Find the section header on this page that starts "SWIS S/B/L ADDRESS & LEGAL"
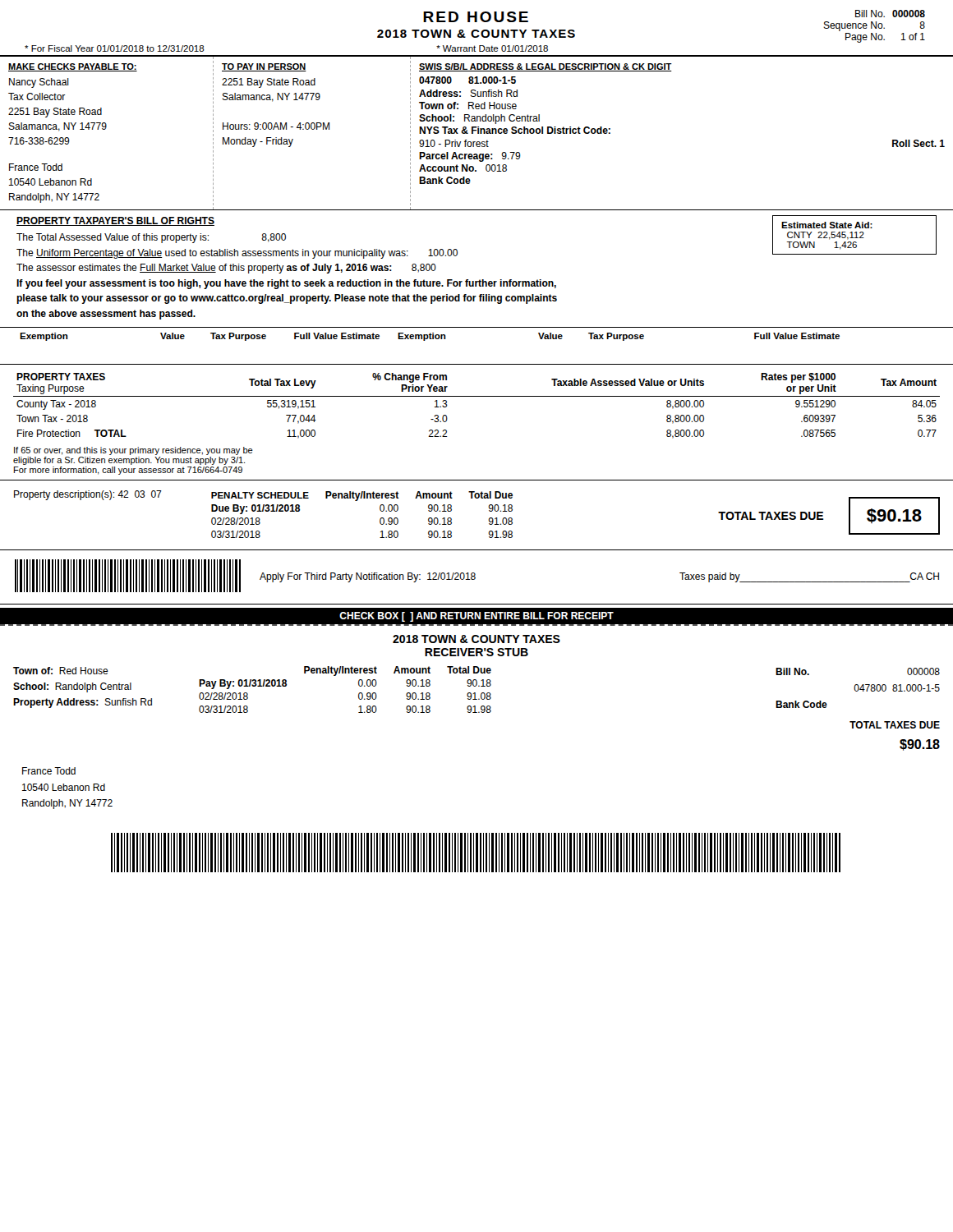This screenshot has width=953, height=1232. [545, 67]
